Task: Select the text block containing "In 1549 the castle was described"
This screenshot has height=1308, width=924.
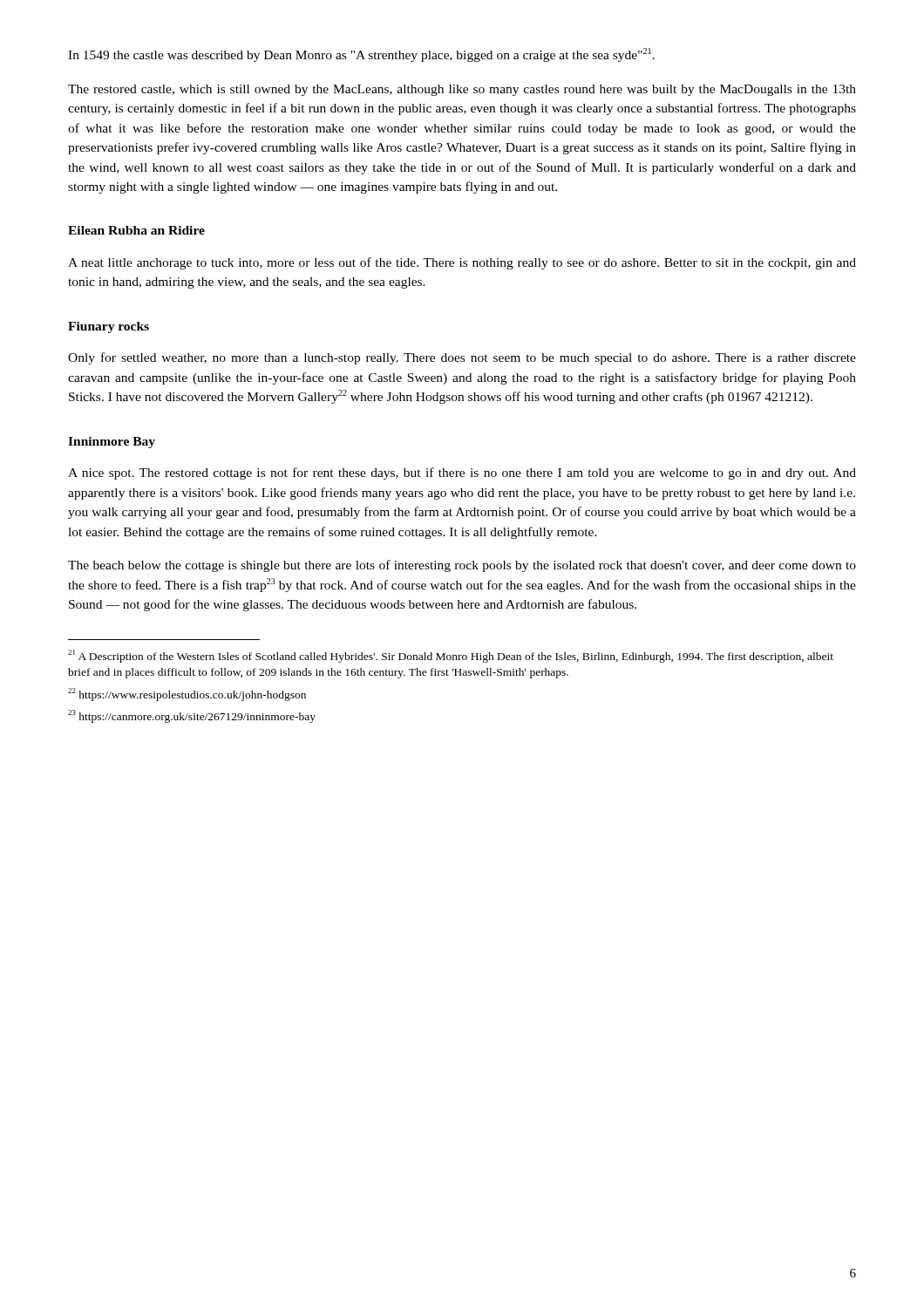Action: point(462,55)
